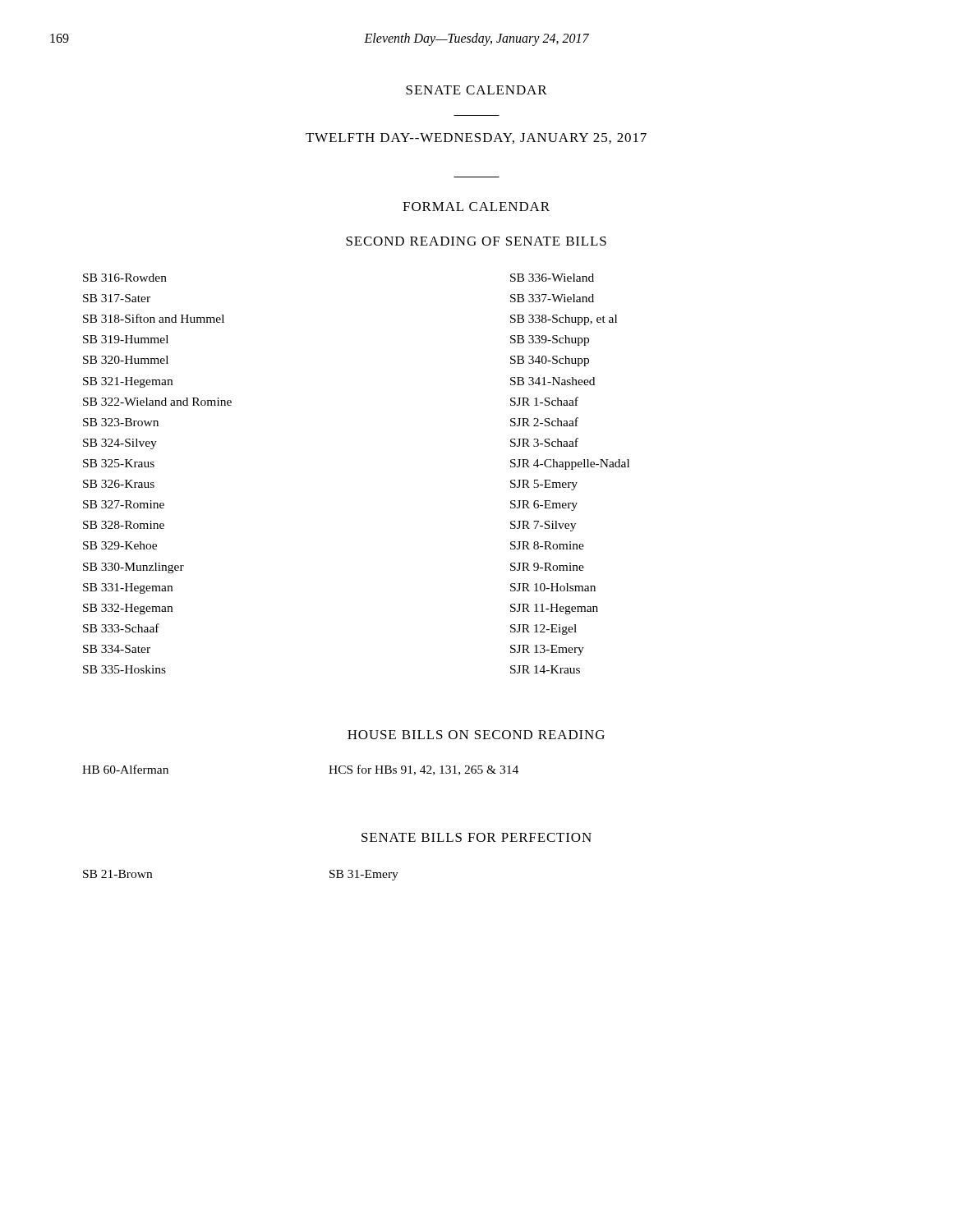Point to "SB 325-Kraus"

pyautogui.click(x=118, y=463)
